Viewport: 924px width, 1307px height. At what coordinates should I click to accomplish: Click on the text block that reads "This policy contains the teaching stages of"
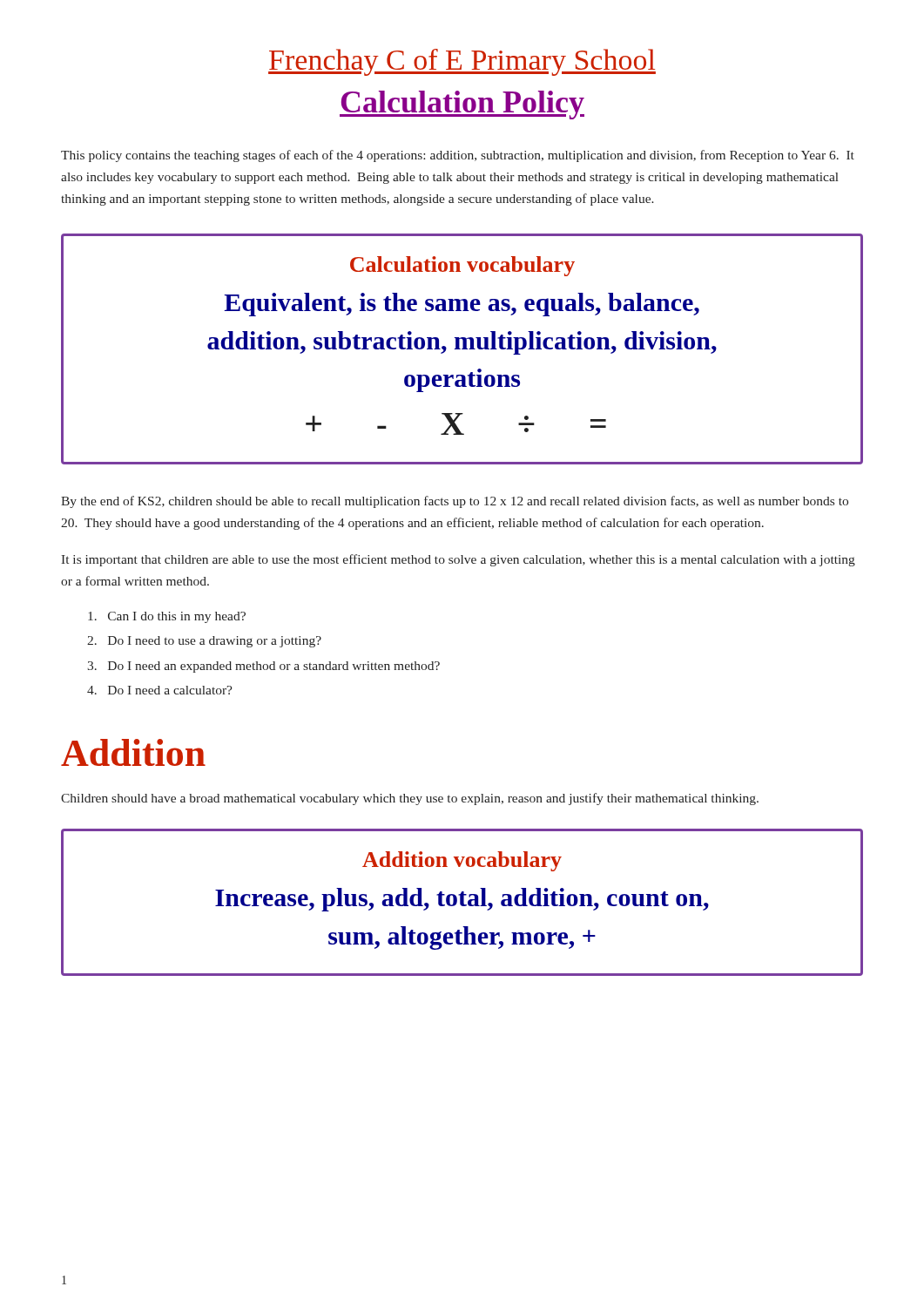click(458, 176)
